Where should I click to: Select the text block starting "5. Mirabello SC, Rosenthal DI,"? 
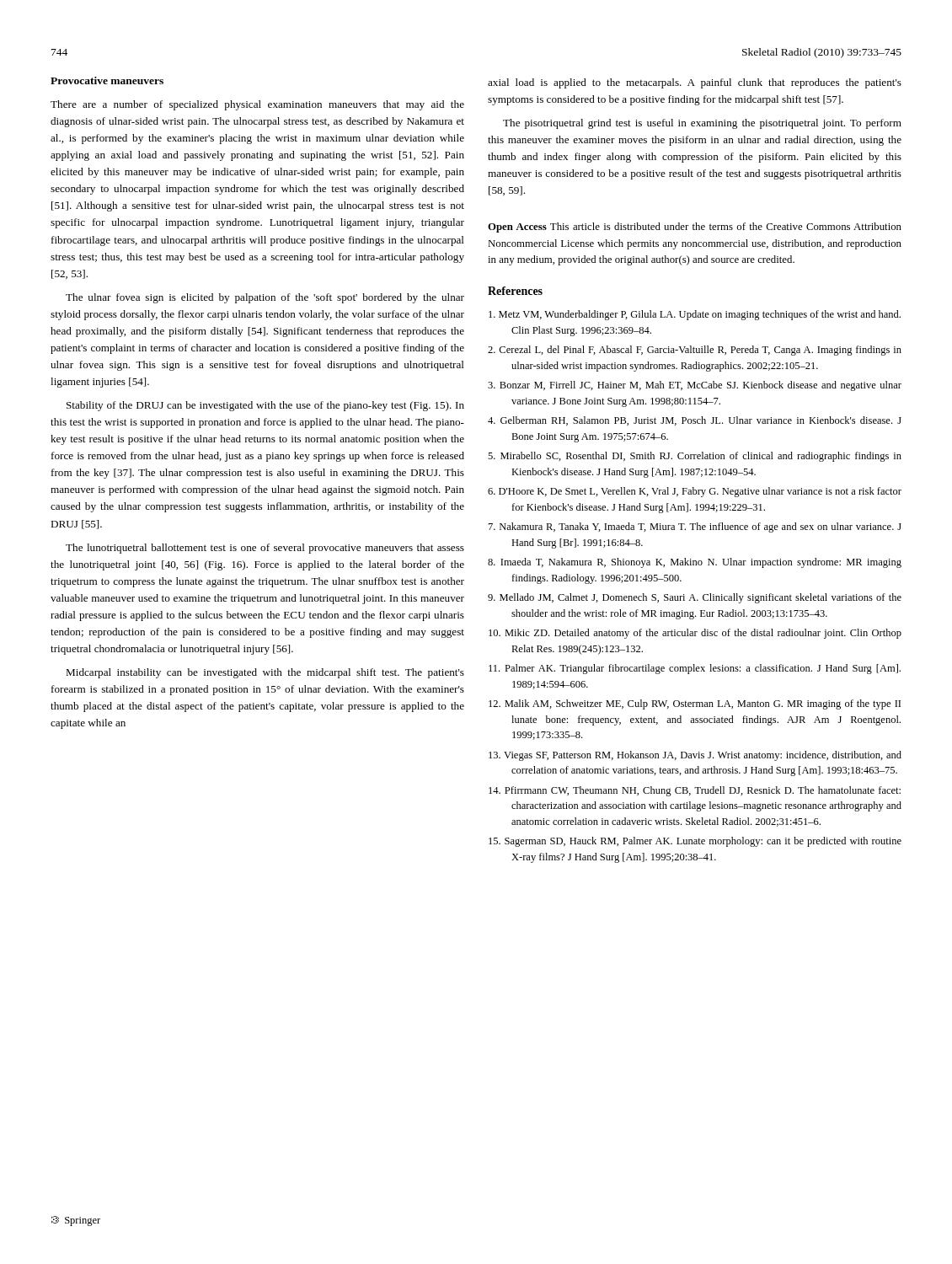point(695,464)
